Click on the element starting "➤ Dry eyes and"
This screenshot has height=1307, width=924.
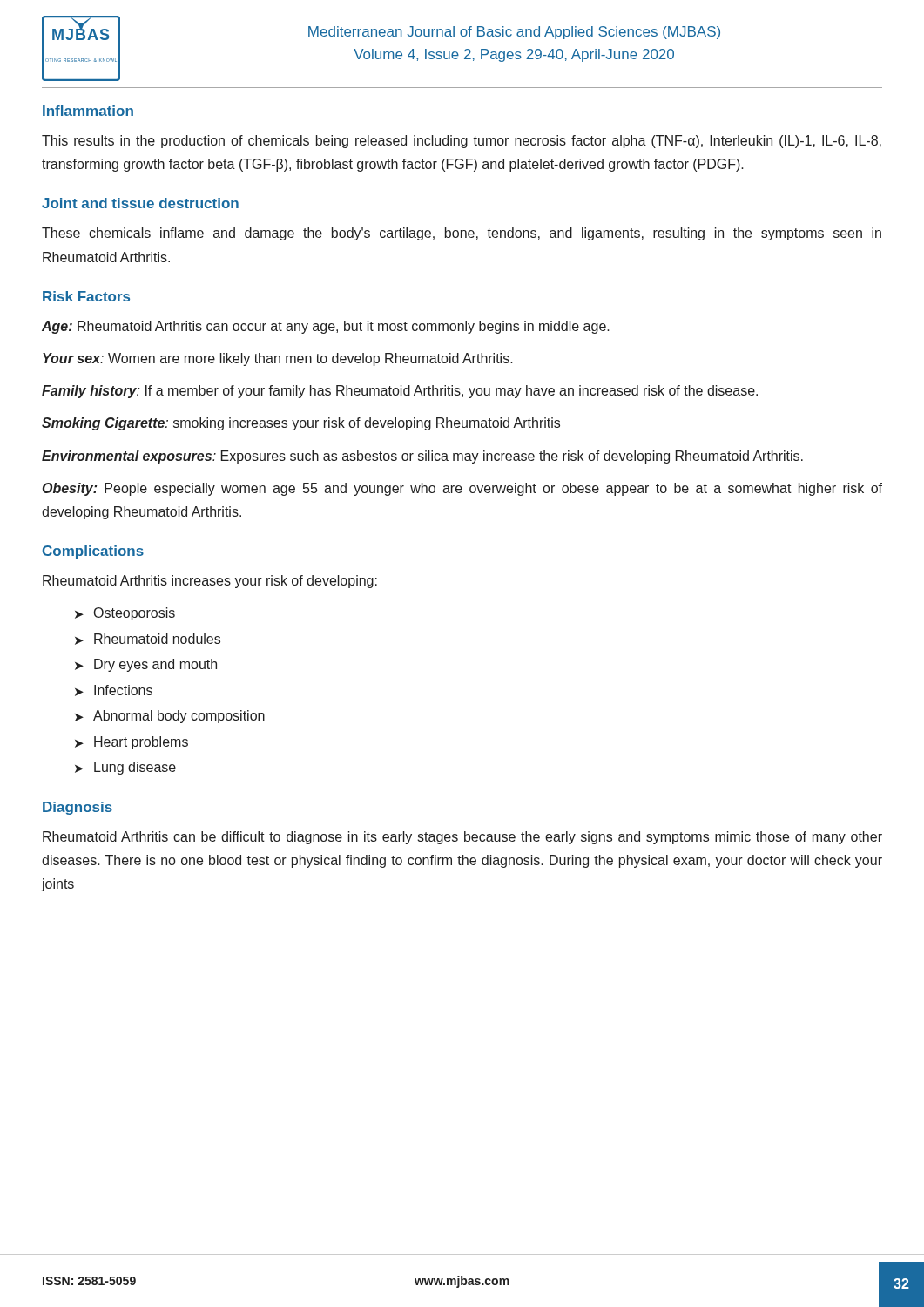pyautogui.click(x=146, y=665)
